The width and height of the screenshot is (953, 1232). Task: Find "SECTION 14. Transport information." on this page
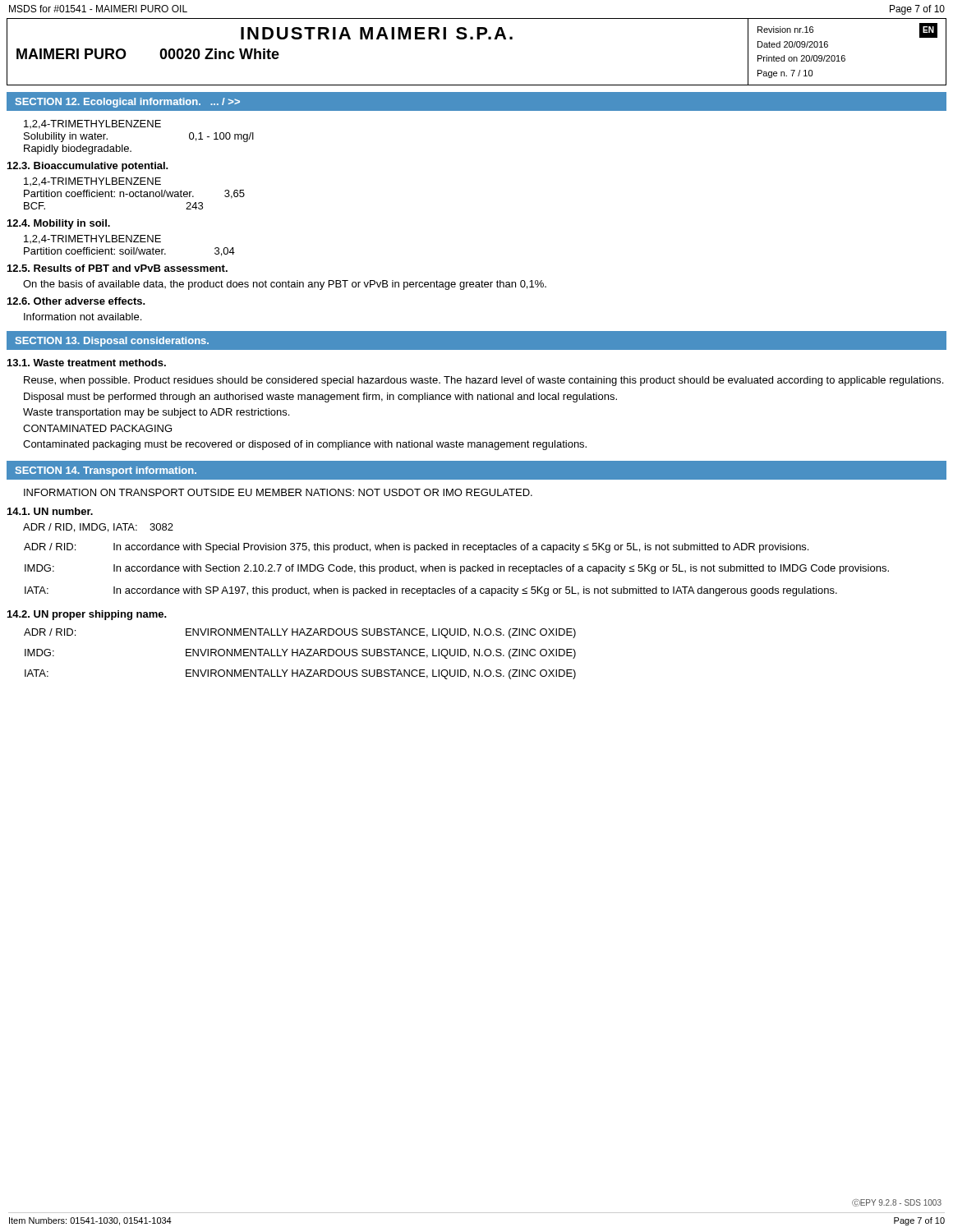click(106, 470)
